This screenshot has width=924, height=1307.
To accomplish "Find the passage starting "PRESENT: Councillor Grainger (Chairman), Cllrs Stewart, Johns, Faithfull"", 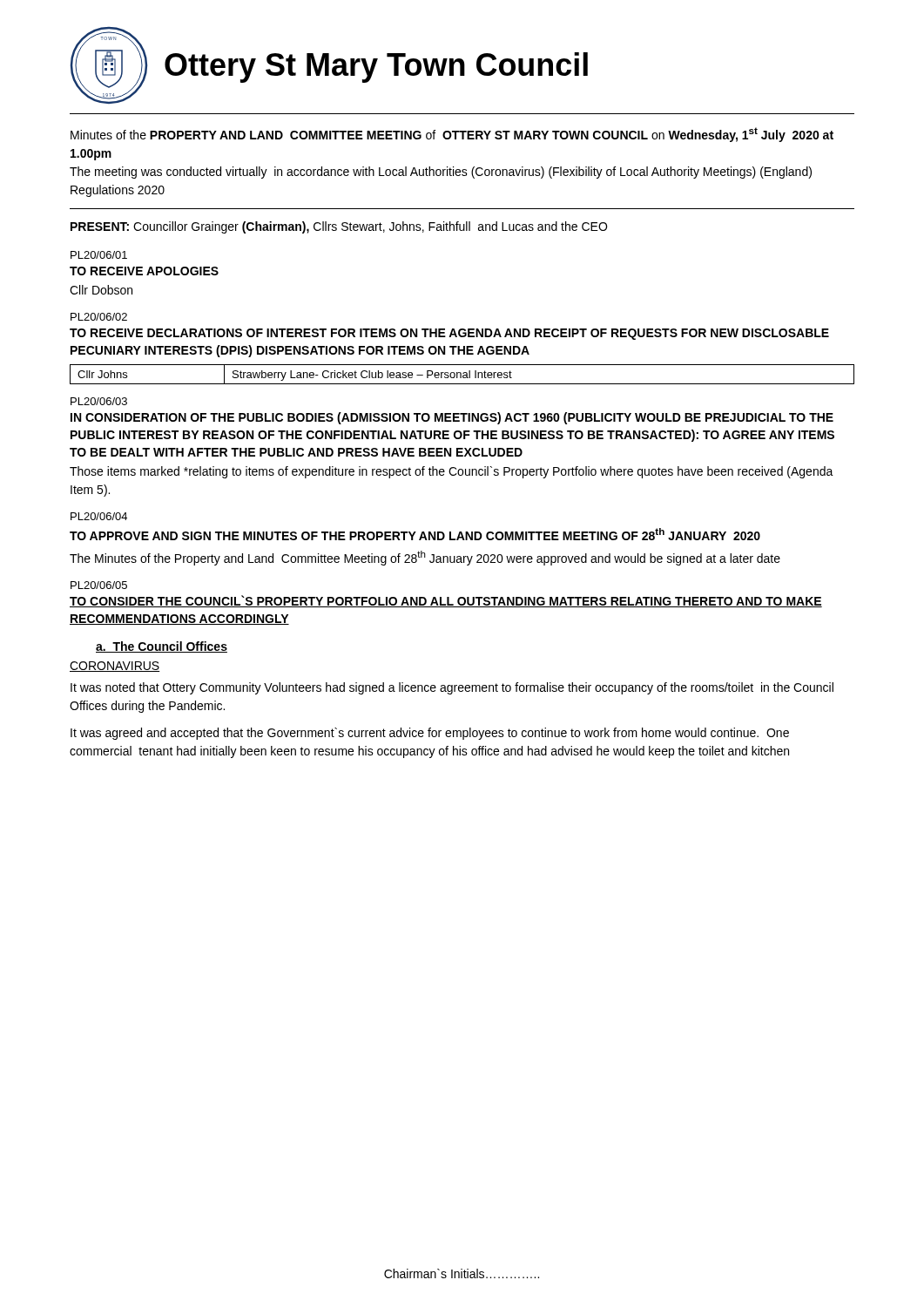I will click(x=339, y=226).
